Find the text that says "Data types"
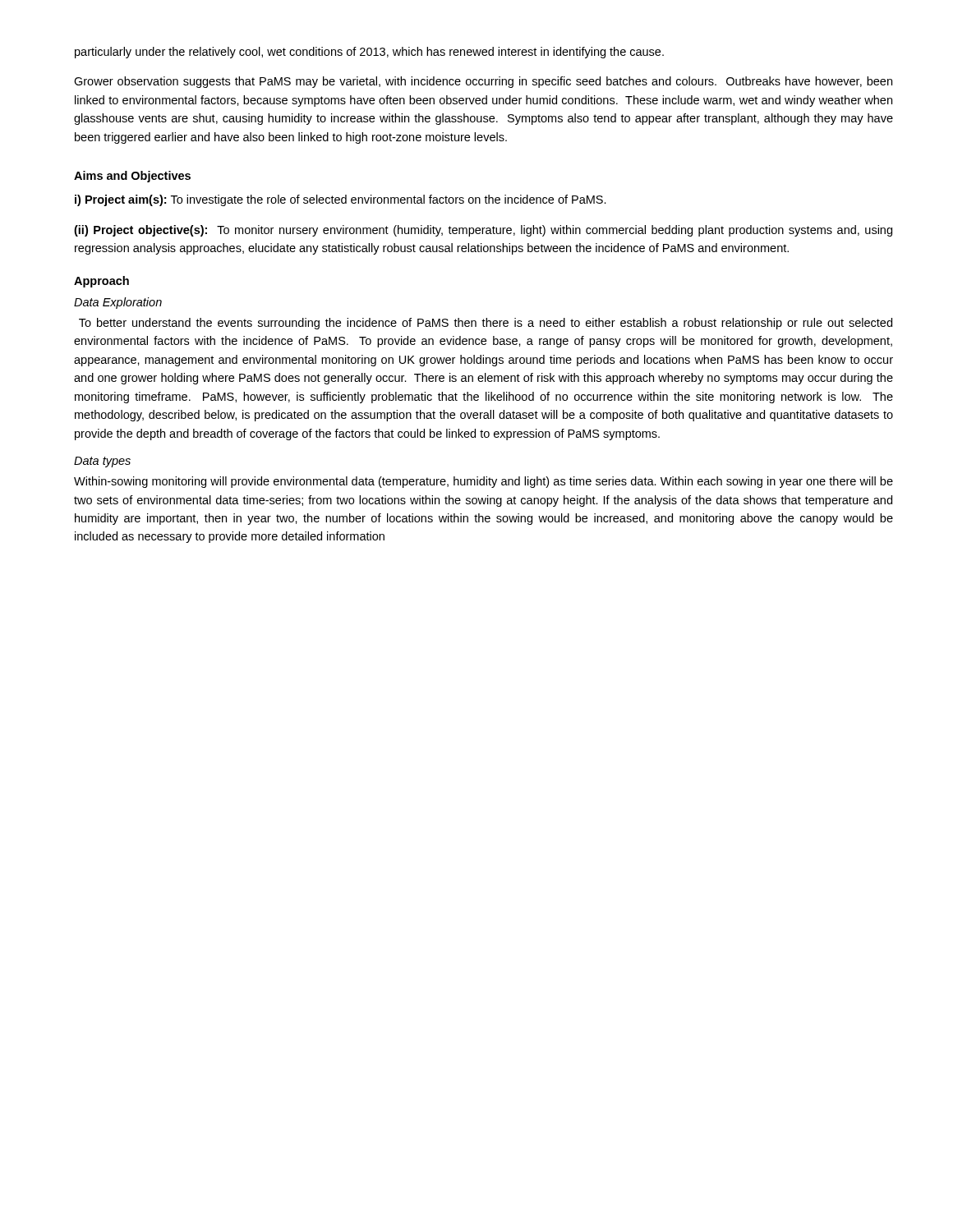Screen dimensions: 1232x967 click(x=102, y=461)
